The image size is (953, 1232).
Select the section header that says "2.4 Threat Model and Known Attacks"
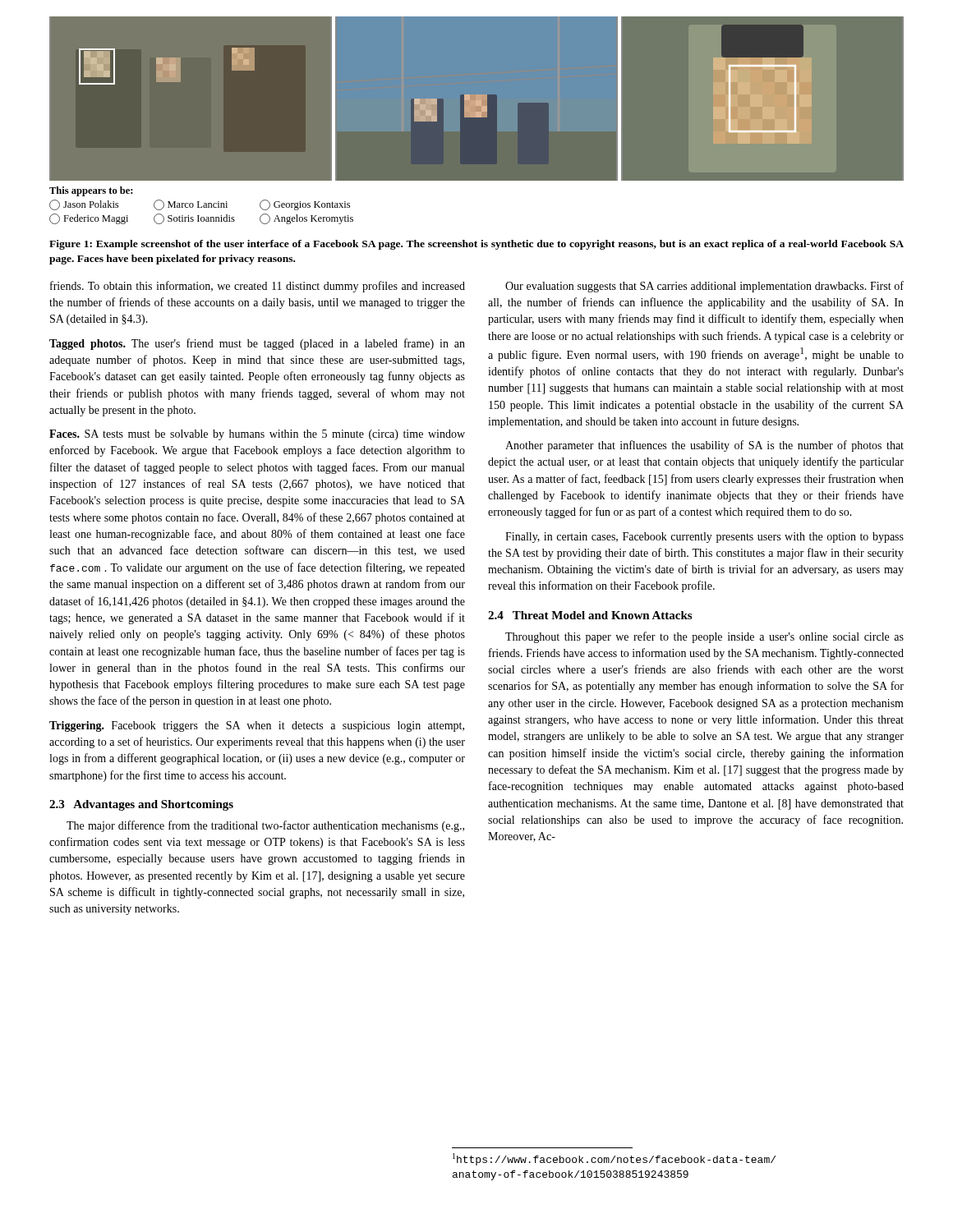tap(590, 615)
